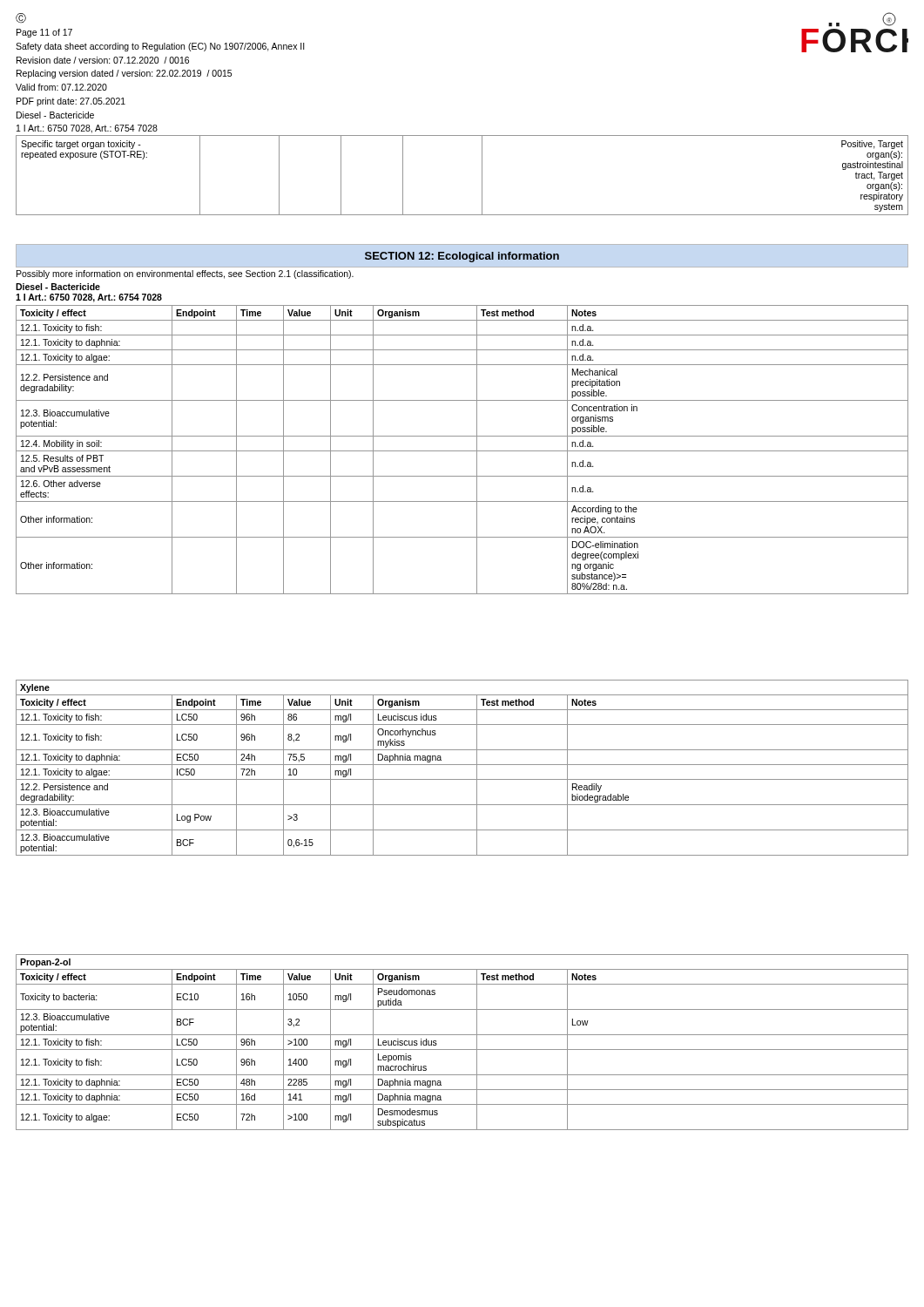Find the section header containing "SECTION 12: Ecological information"
The width and height of the screenshot is (924, 1307).
[462, 256]
